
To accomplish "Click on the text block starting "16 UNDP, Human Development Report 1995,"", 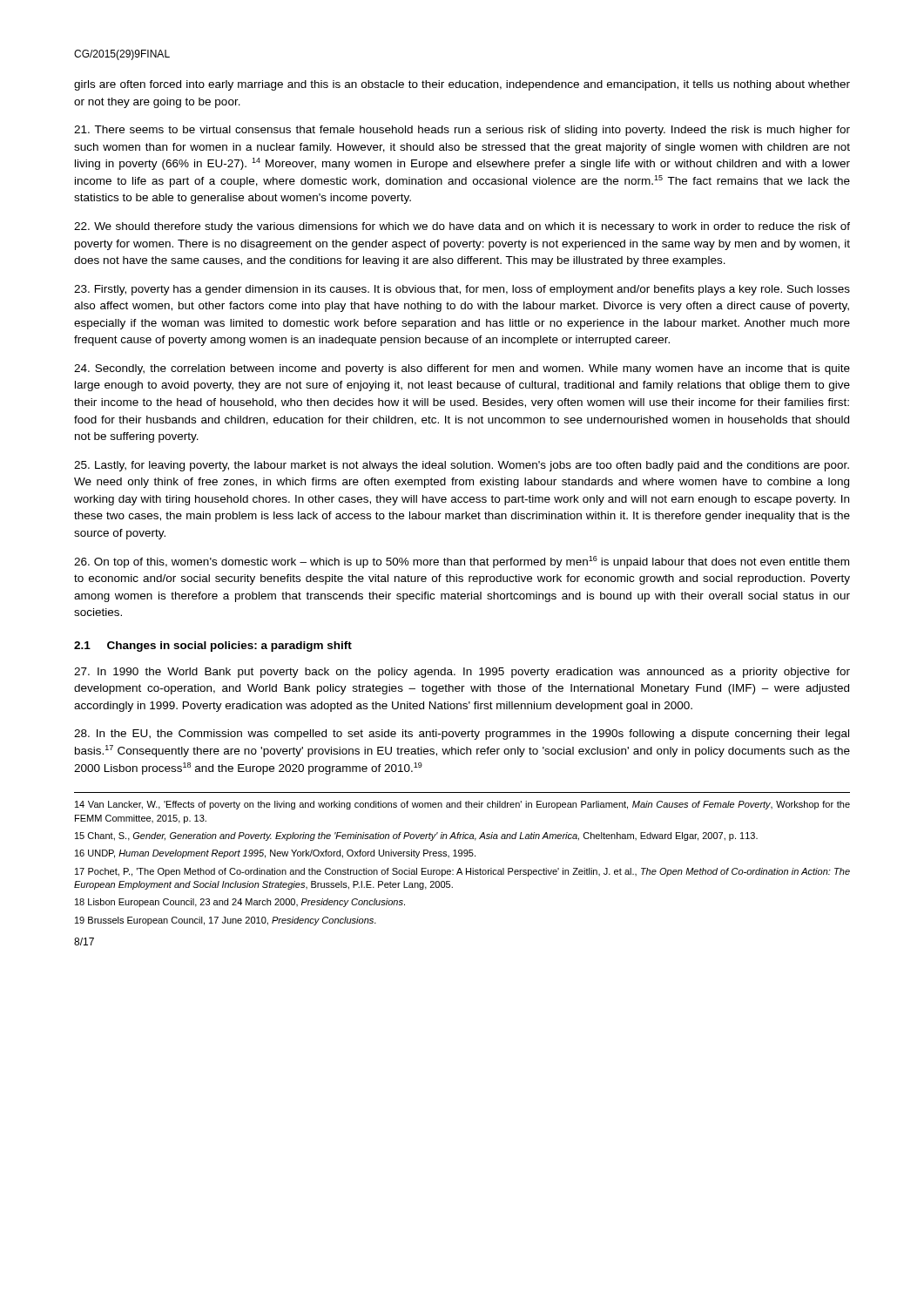I will [x=275, y=853].
